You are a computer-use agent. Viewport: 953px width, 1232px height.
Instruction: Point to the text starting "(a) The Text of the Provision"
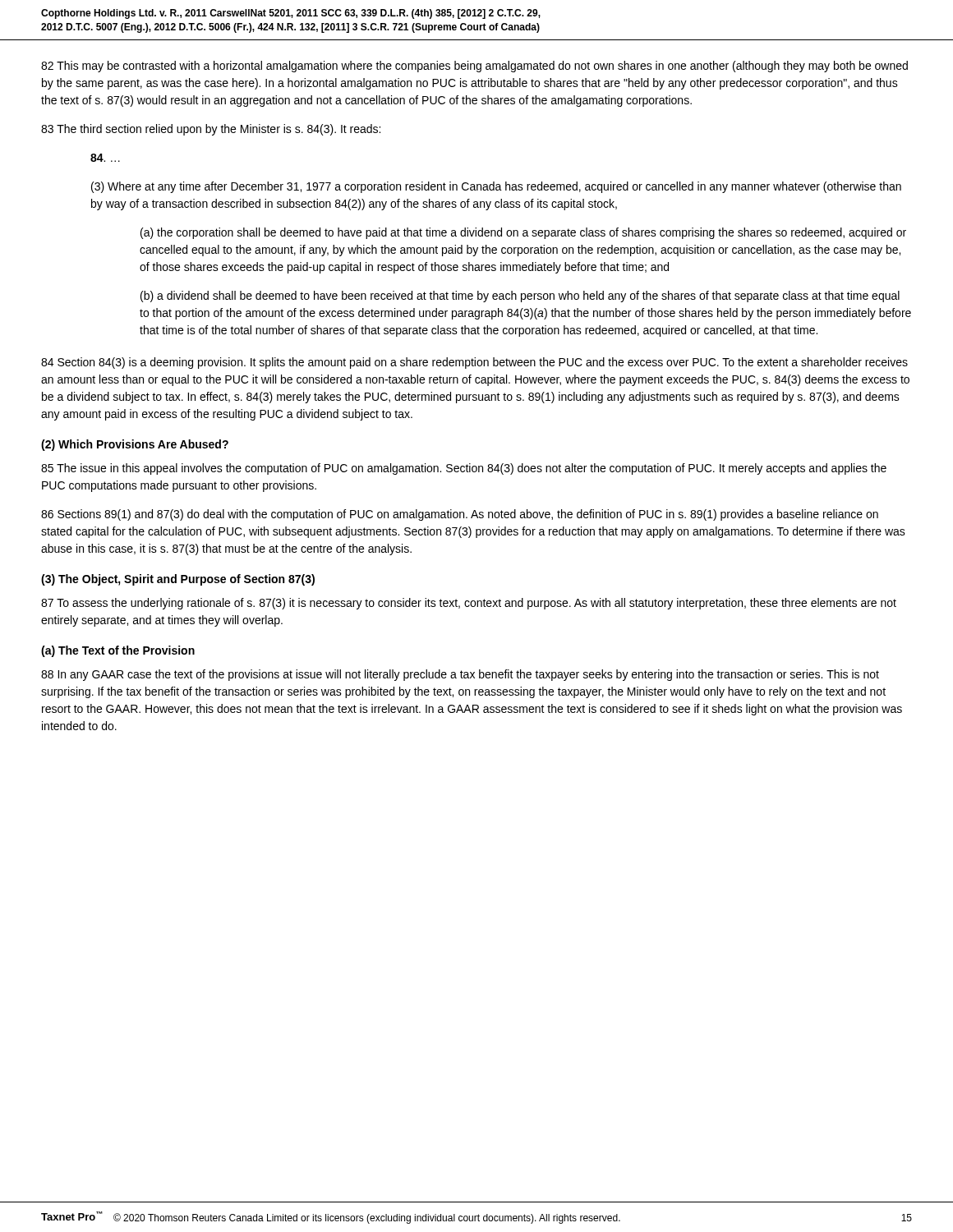[118, 650]
